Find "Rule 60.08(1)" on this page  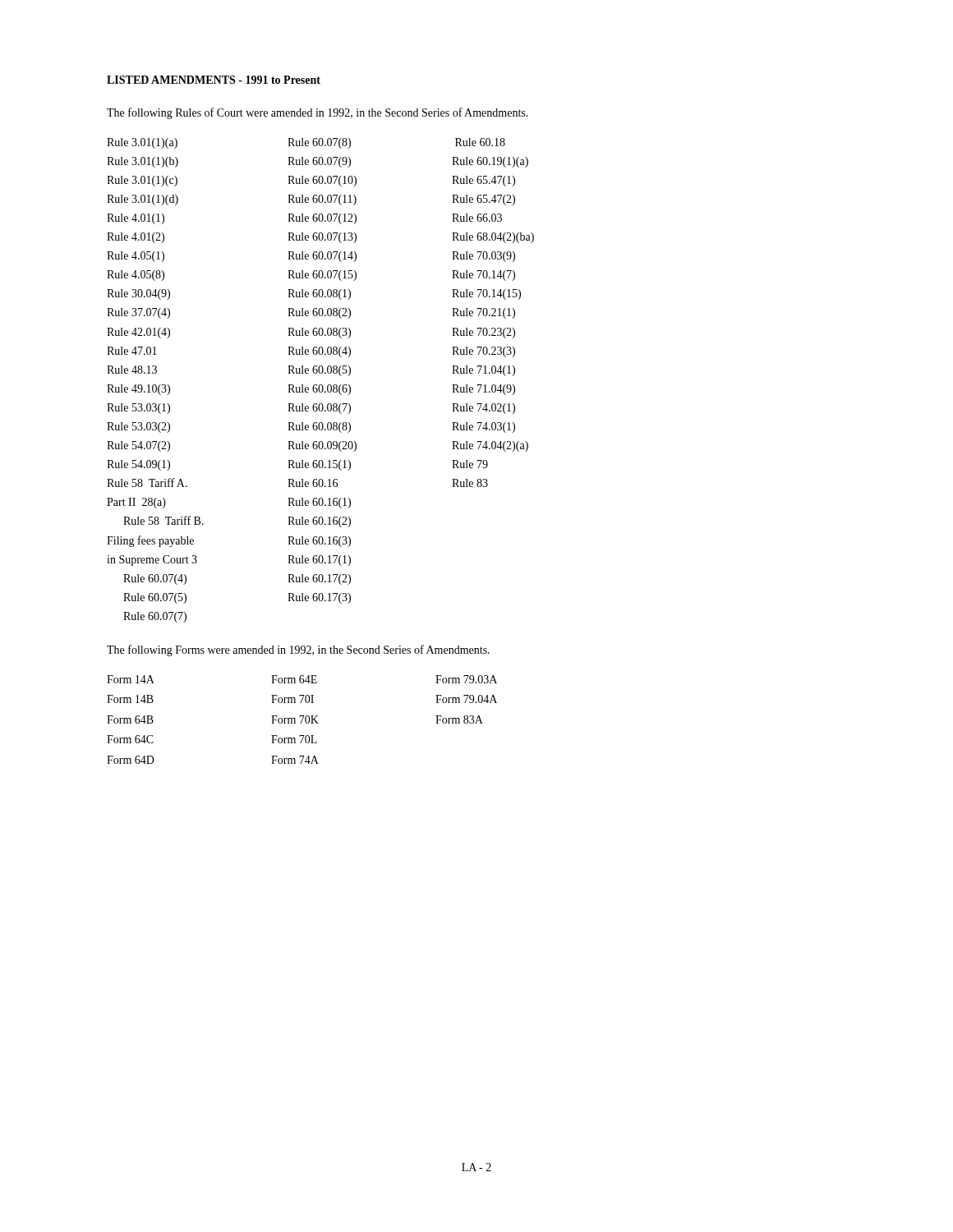coord(319,294)
